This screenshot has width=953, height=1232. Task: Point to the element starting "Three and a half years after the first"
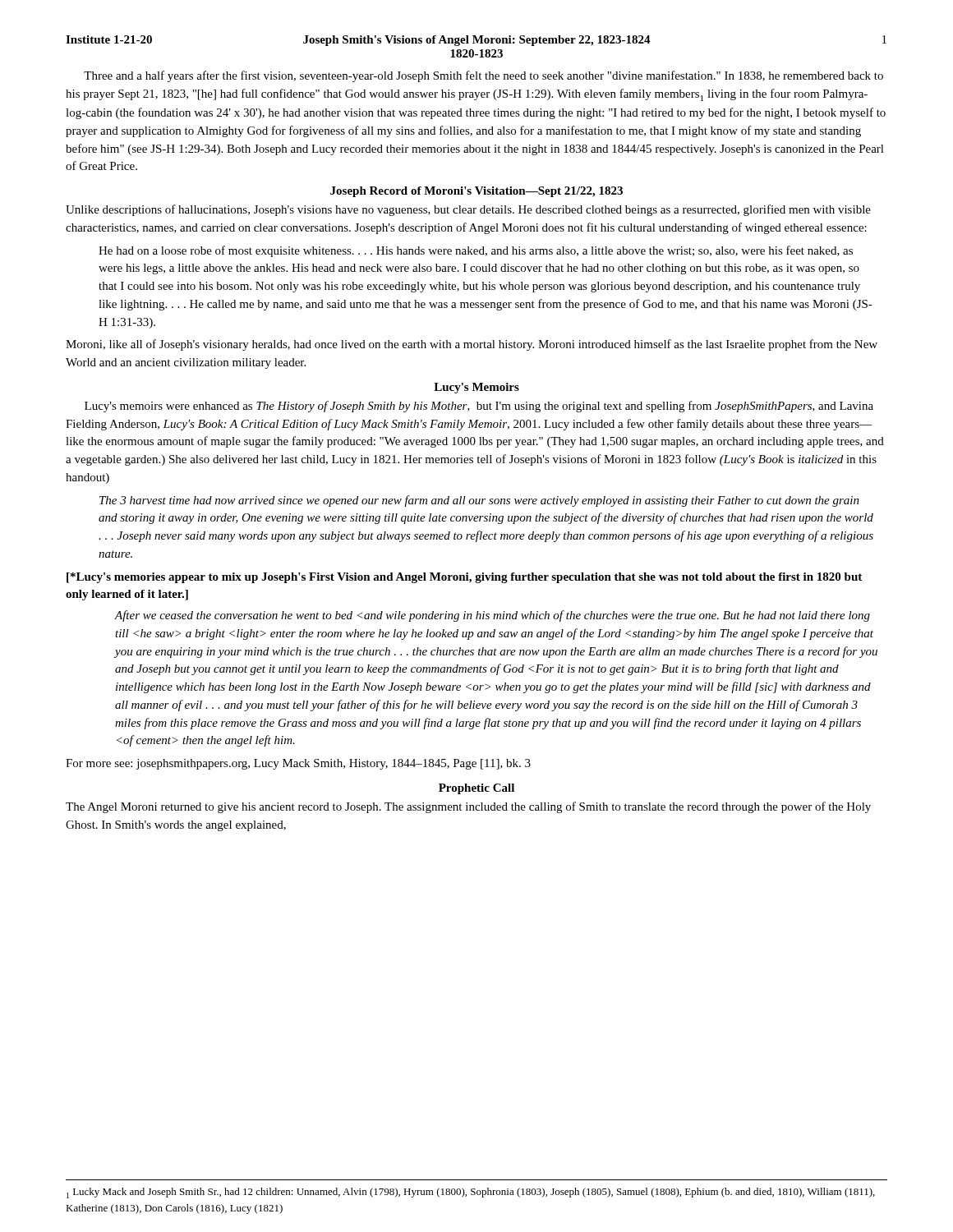pos(476,121)
